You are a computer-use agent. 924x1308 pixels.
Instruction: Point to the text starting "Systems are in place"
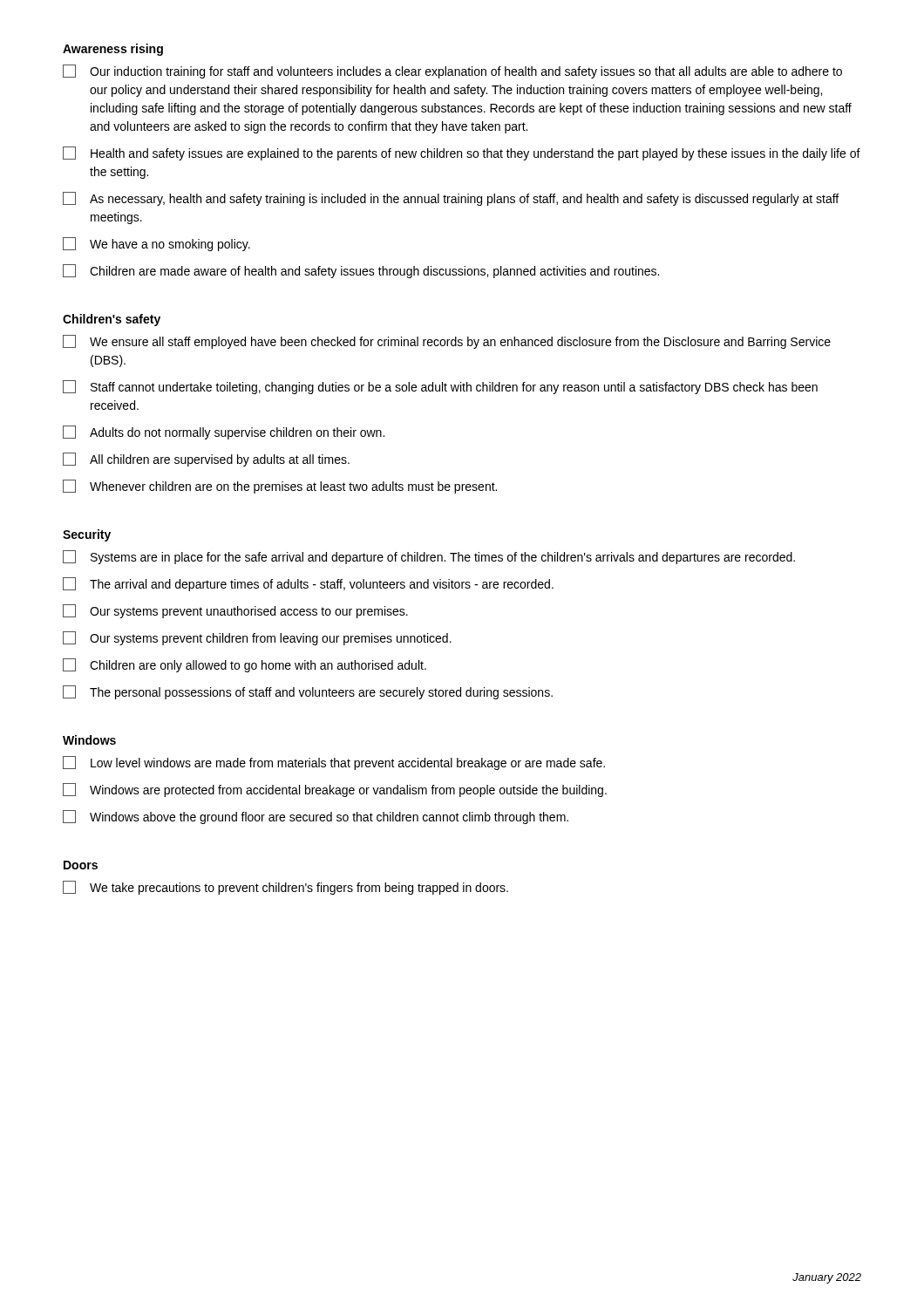point(462,558)
